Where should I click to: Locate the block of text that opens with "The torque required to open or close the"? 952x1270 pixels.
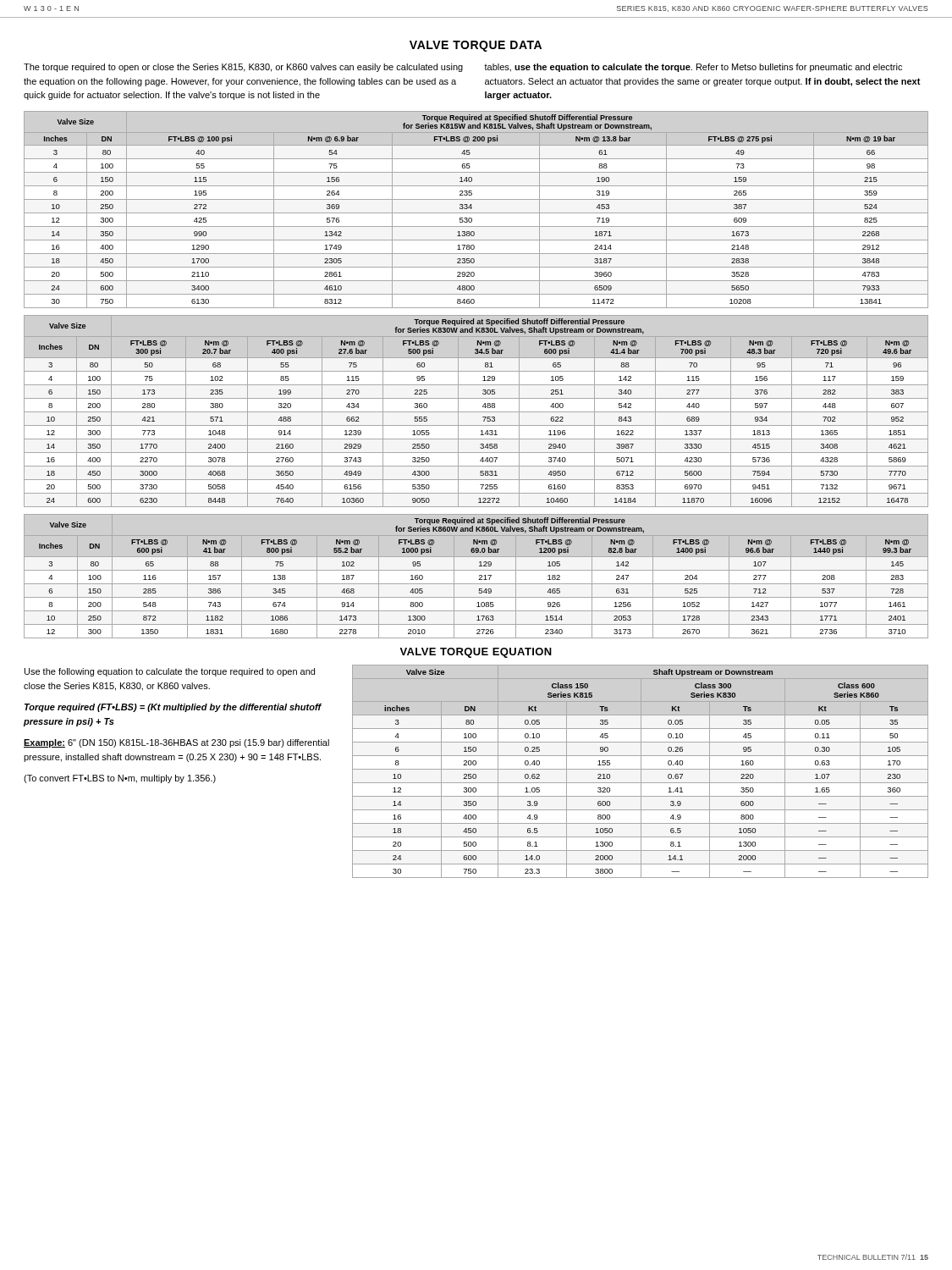243,81
